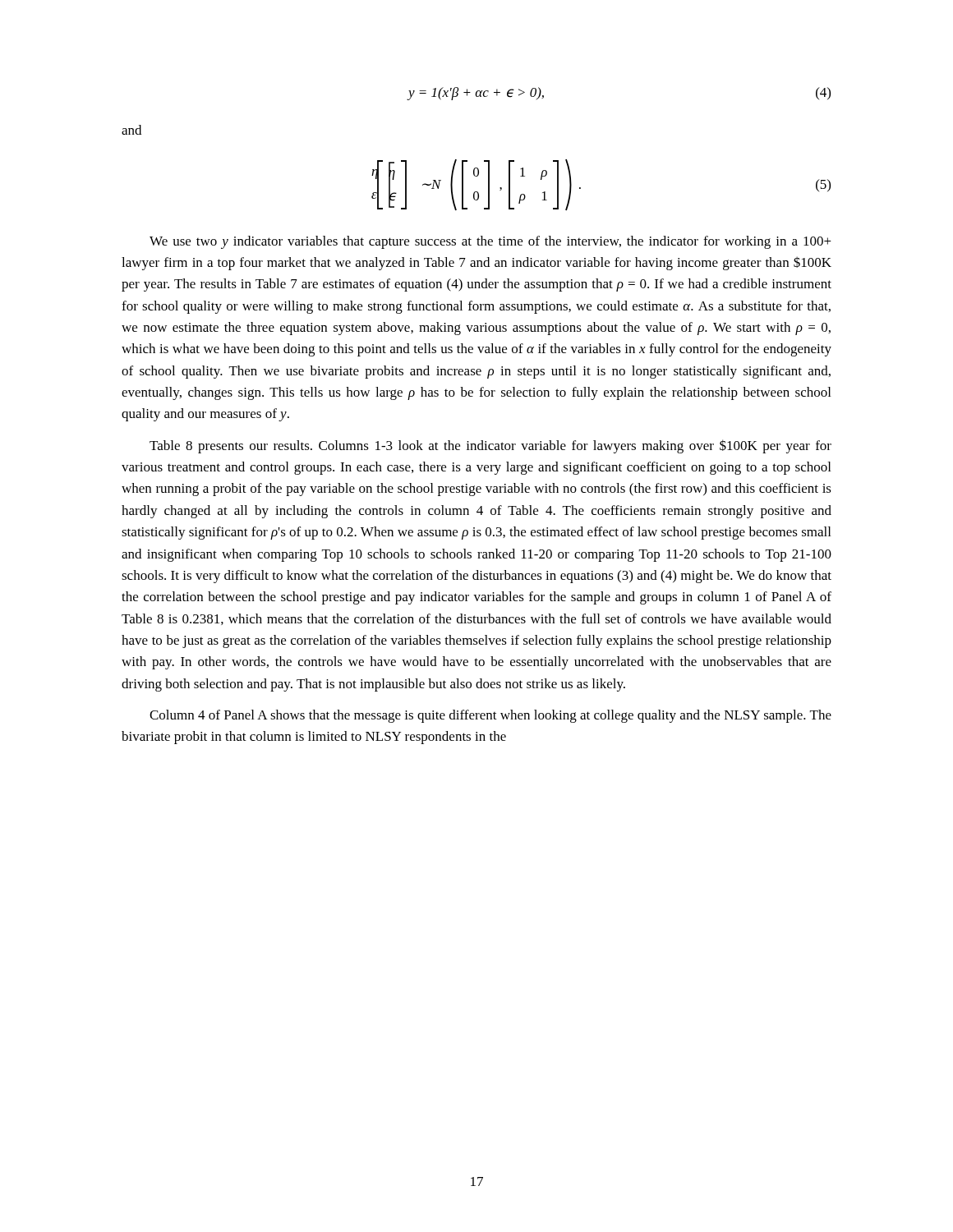953x1232 pixels.
Task: Click on the passage starting "η ε η ϵ ∼N 0 0 ,"
Action: coord(601,185)
